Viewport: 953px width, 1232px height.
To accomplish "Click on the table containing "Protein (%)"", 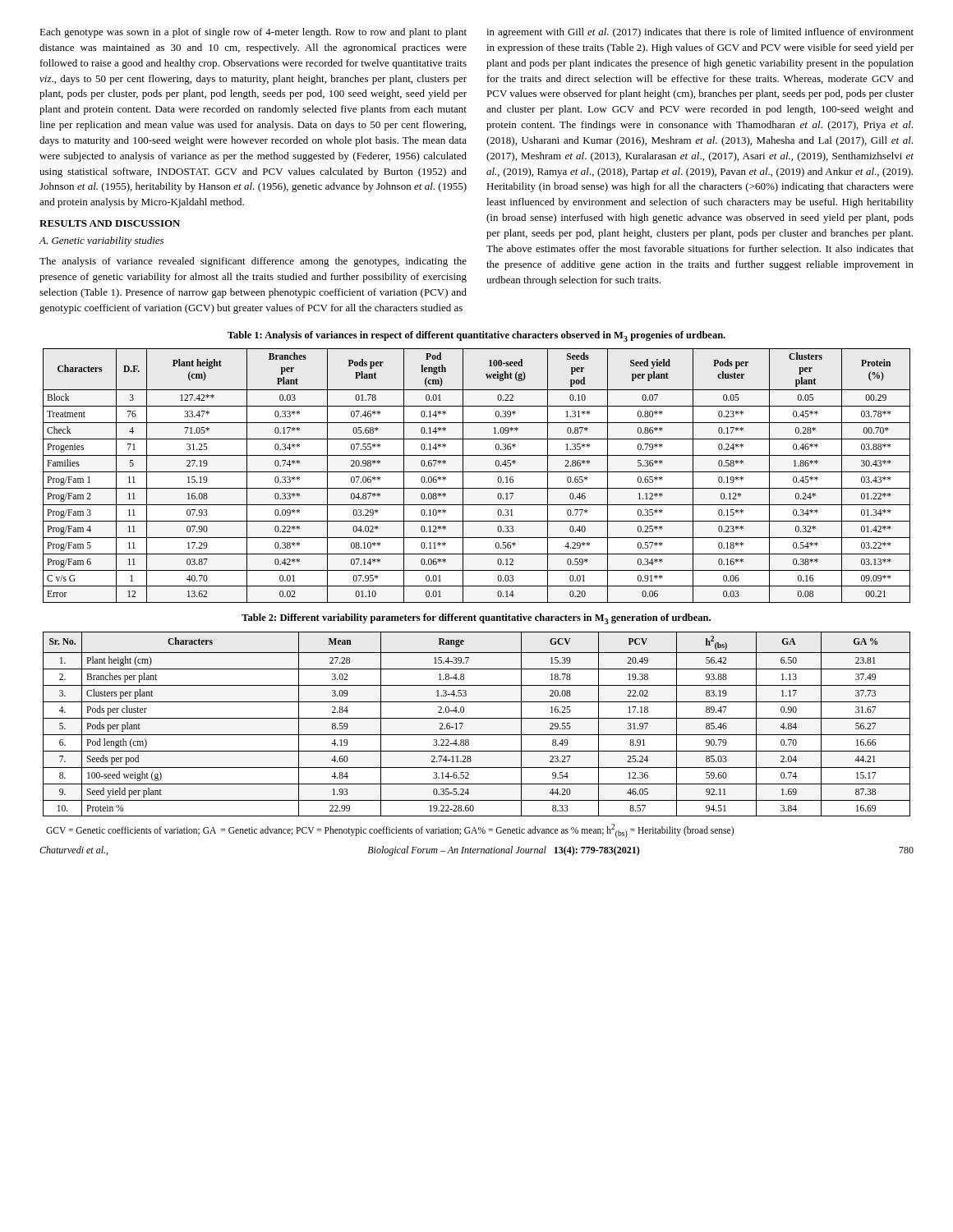I will tap(476, 476).
